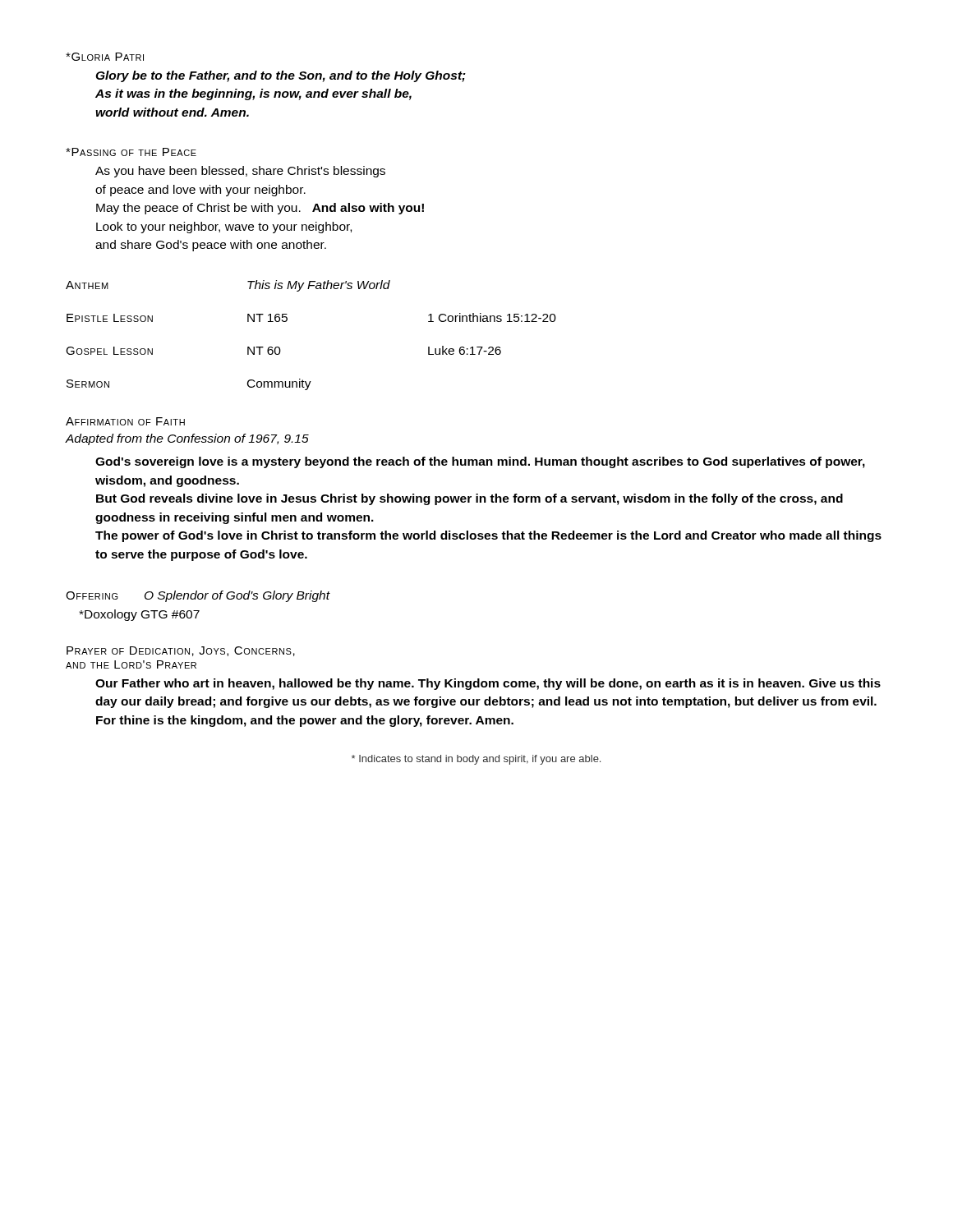Find the passage starting "God's sovereign love is a mystery beyond"

[x=488, y=507]
